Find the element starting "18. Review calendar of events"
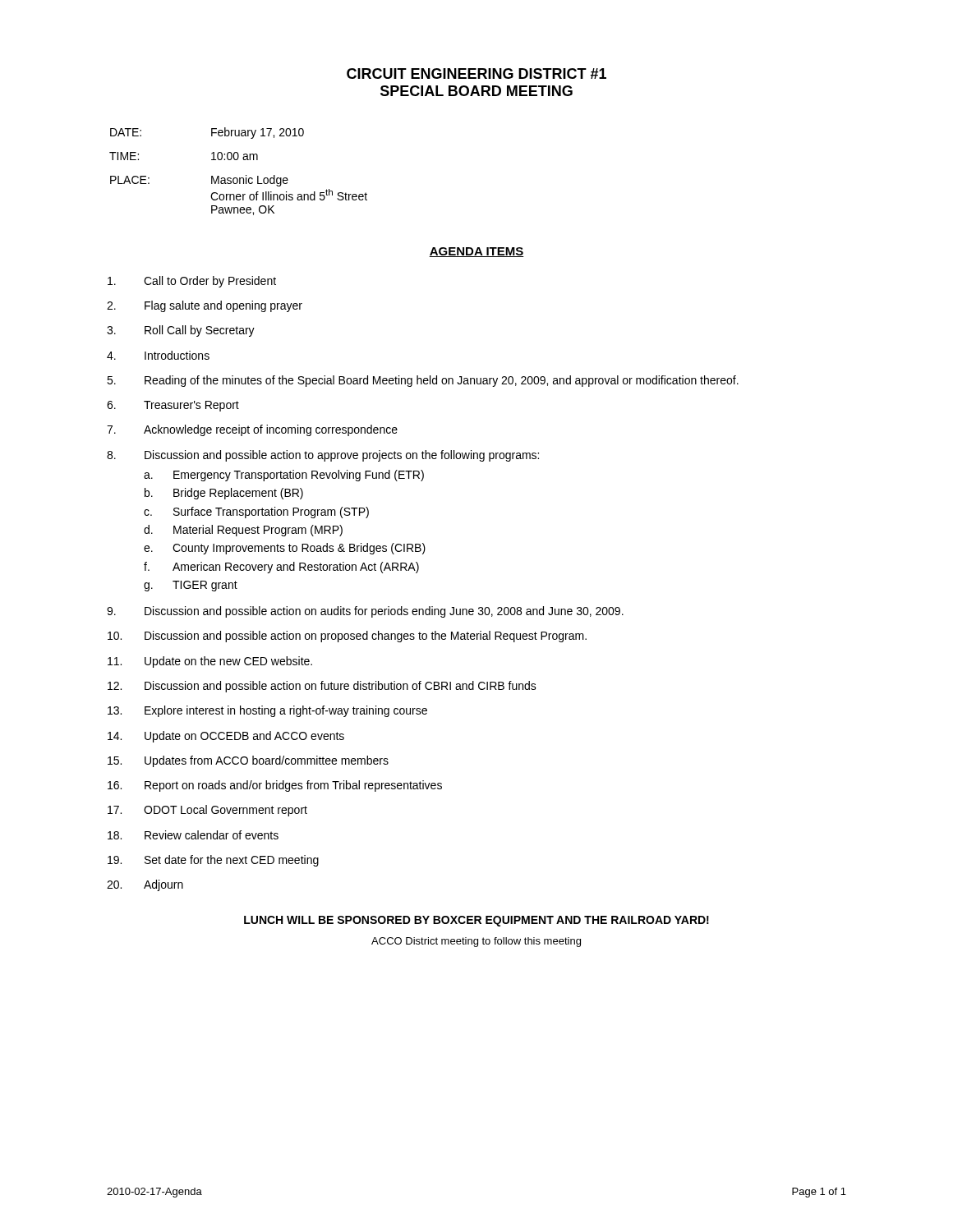This screenshot has width=953, height=1232. [193, 835]
